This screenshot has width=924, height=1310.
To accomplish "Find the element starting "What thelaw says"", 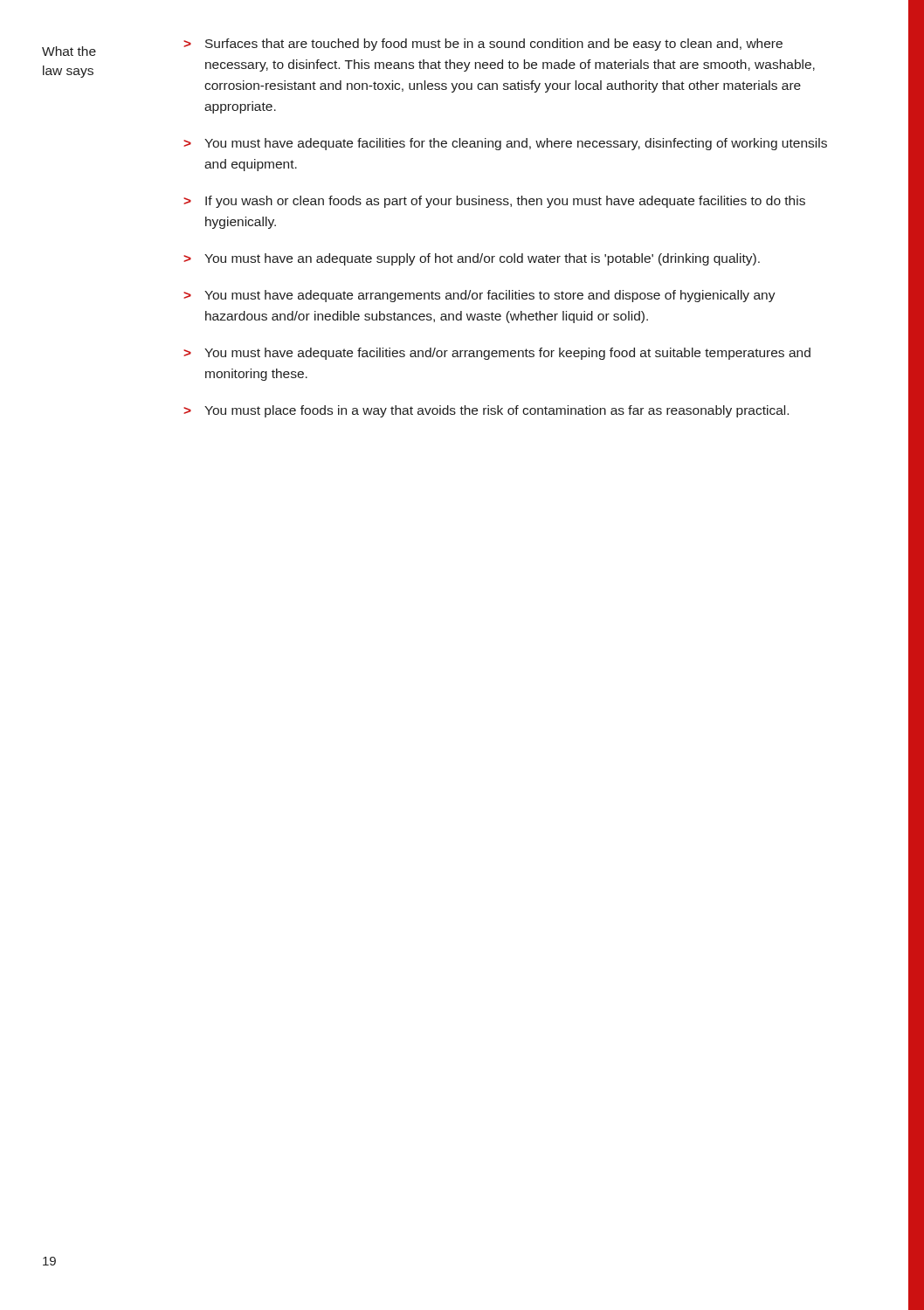I will [x=69, y=61].
